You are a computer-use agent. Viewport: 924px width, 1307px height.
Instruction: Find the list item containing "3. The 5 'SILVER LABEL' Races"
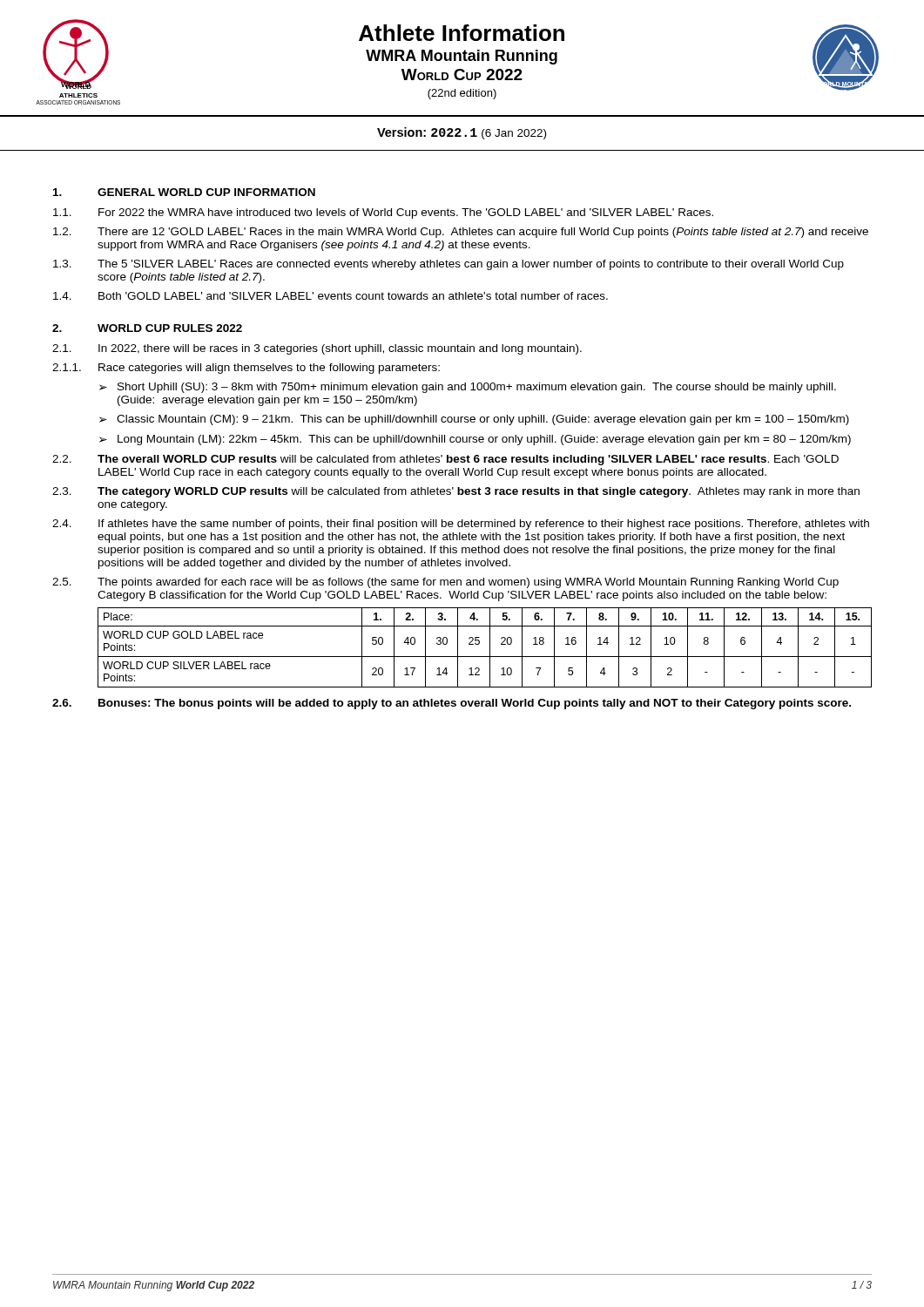(462, 270)
